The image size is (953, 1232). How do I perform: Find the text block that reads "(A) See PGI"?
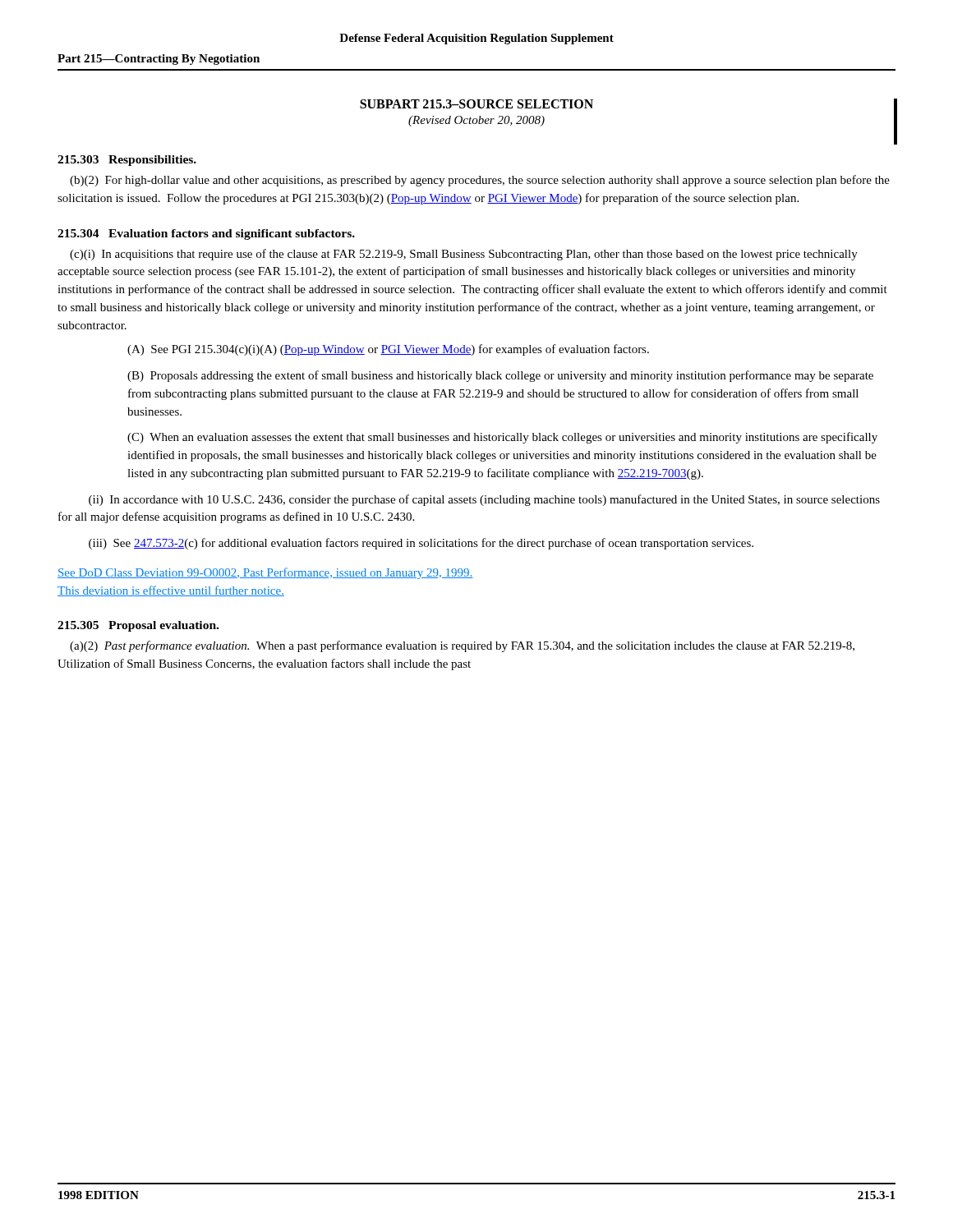388,349
